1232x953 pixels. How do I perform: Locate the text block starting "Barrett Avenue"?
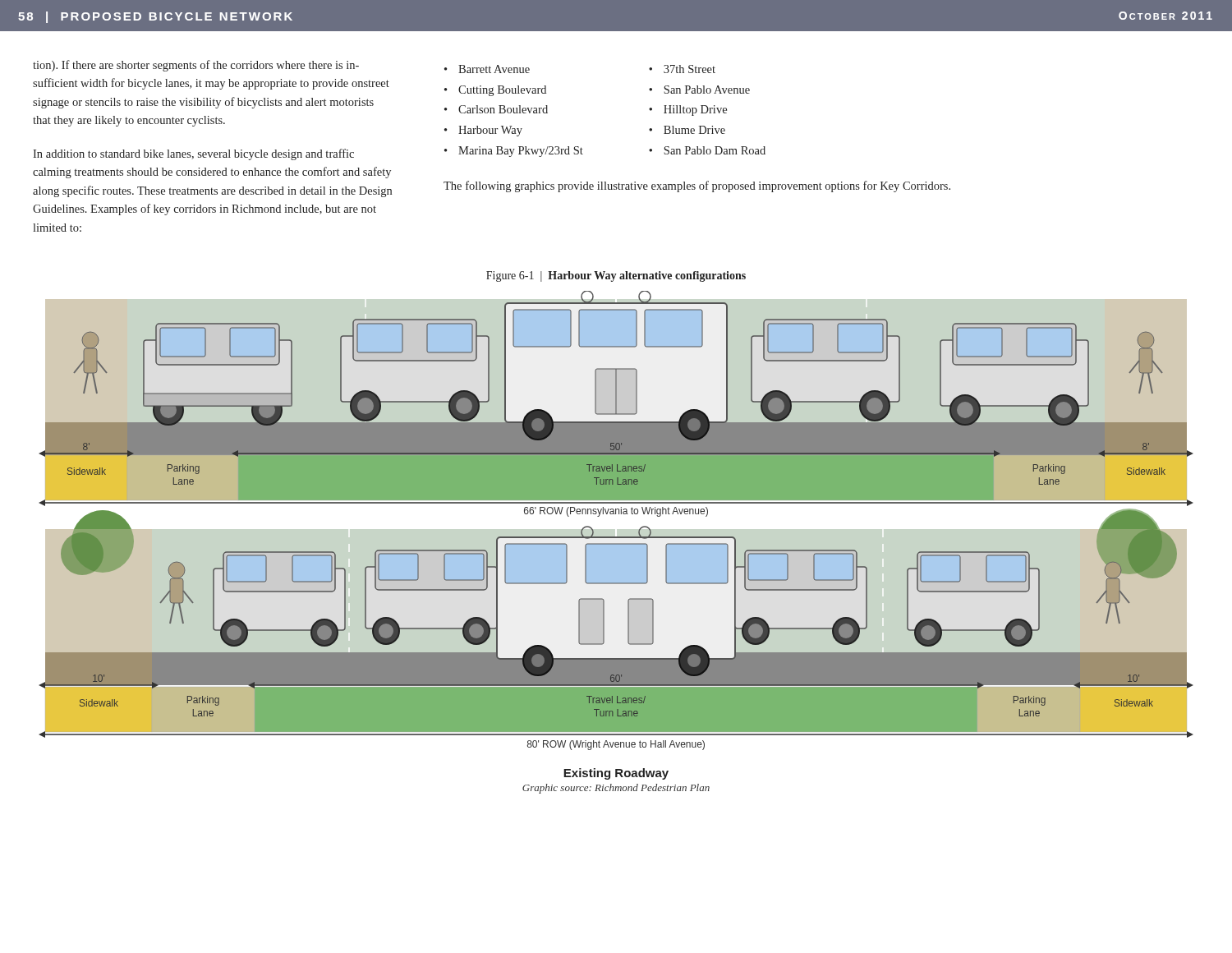[x=513, y=69]
